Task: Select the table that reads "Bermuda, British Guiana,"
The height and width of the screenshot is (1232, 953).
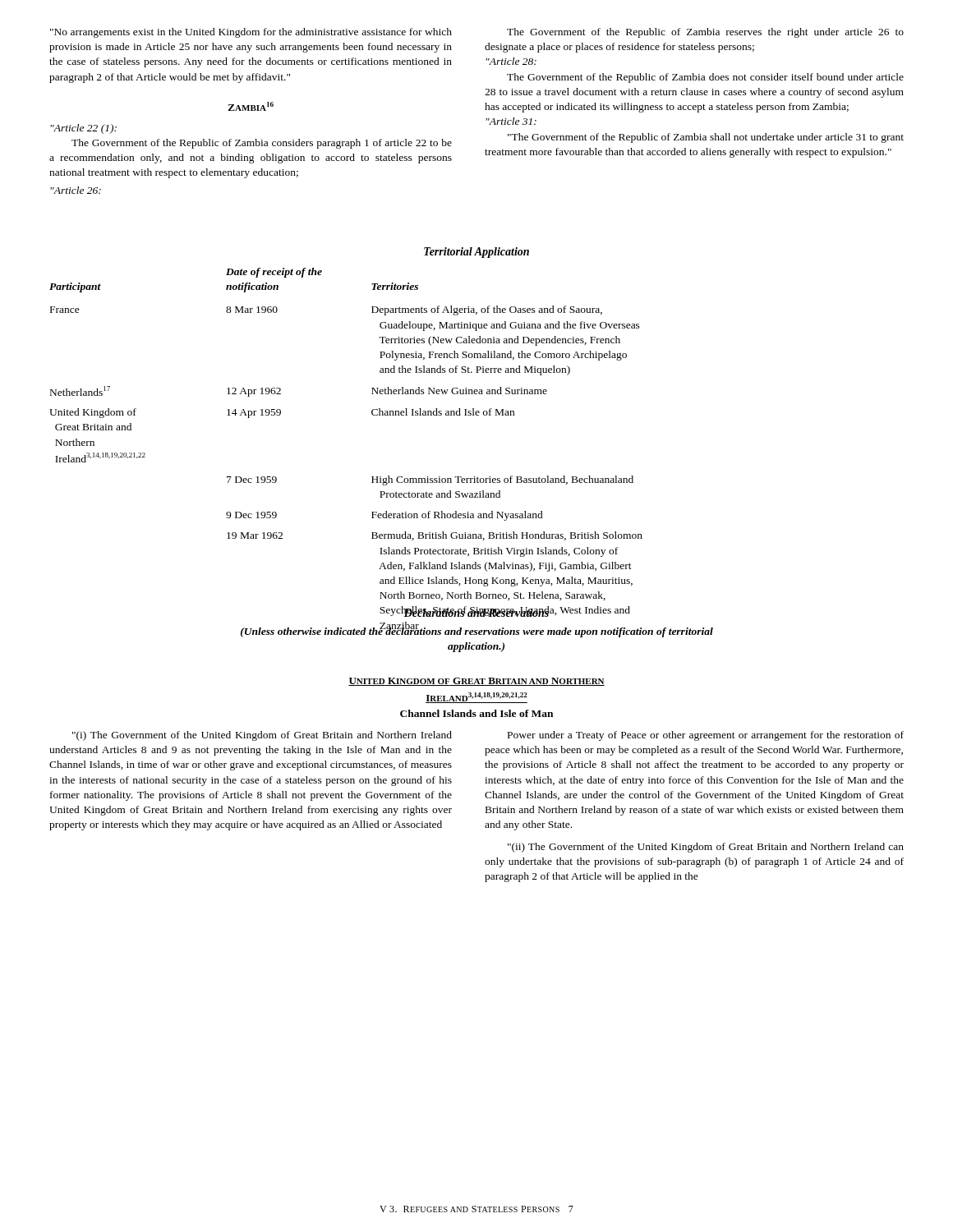Action: [x=476, y=449]
